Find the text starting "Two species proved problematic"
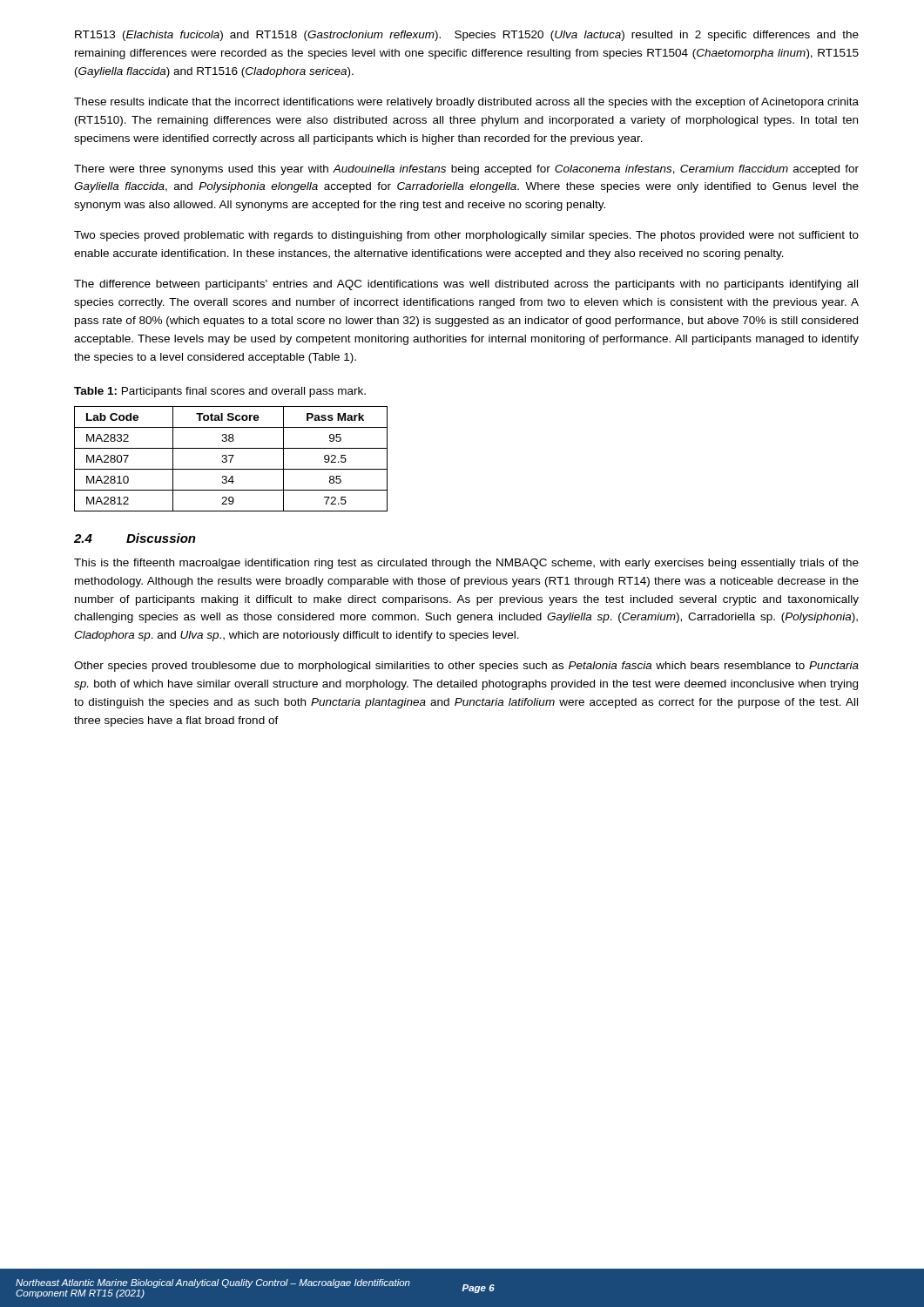This screenshot has height=1307, width=924. click(x=466, y=244)
